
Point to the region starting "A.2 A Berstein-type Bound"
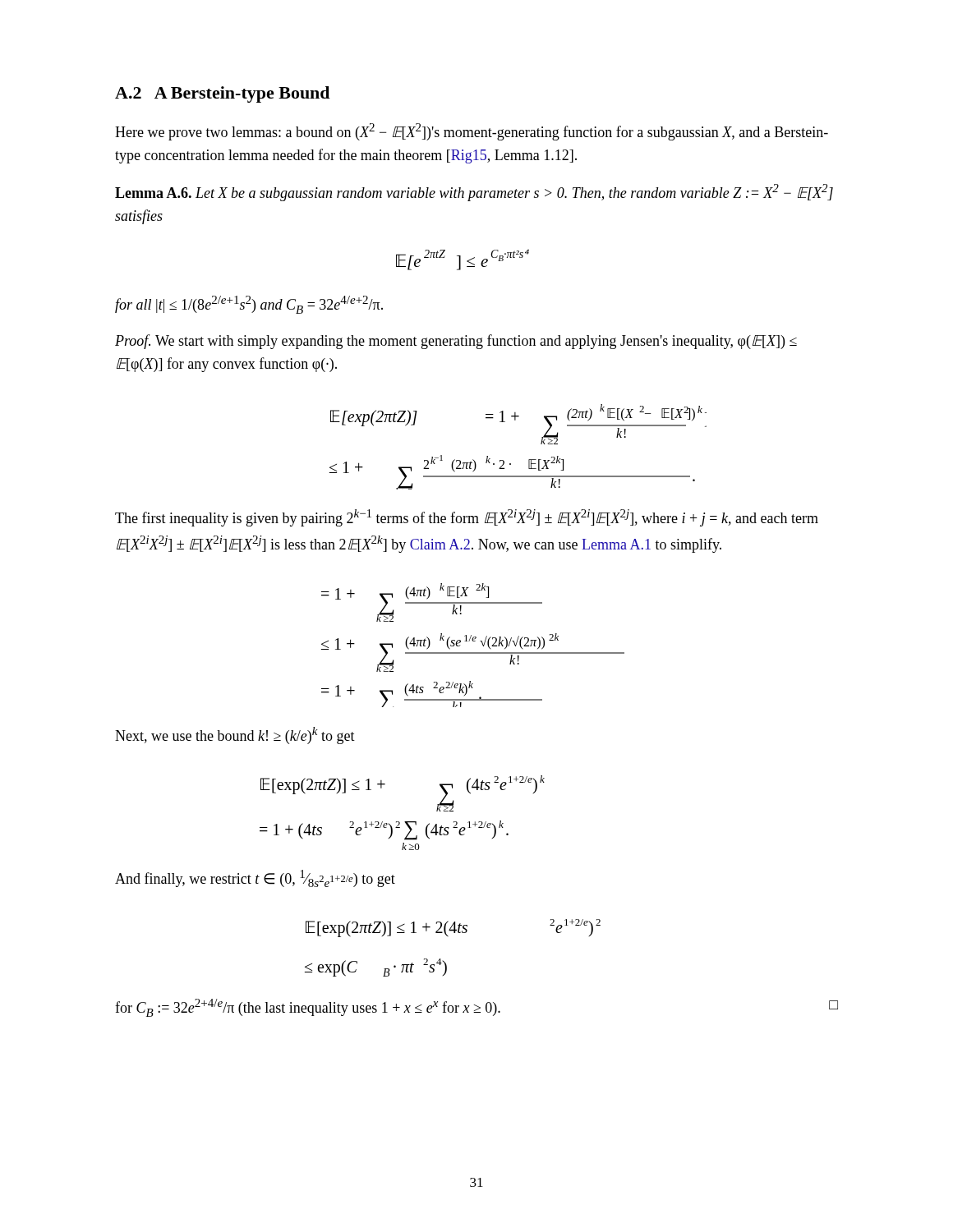click(222, 92)
